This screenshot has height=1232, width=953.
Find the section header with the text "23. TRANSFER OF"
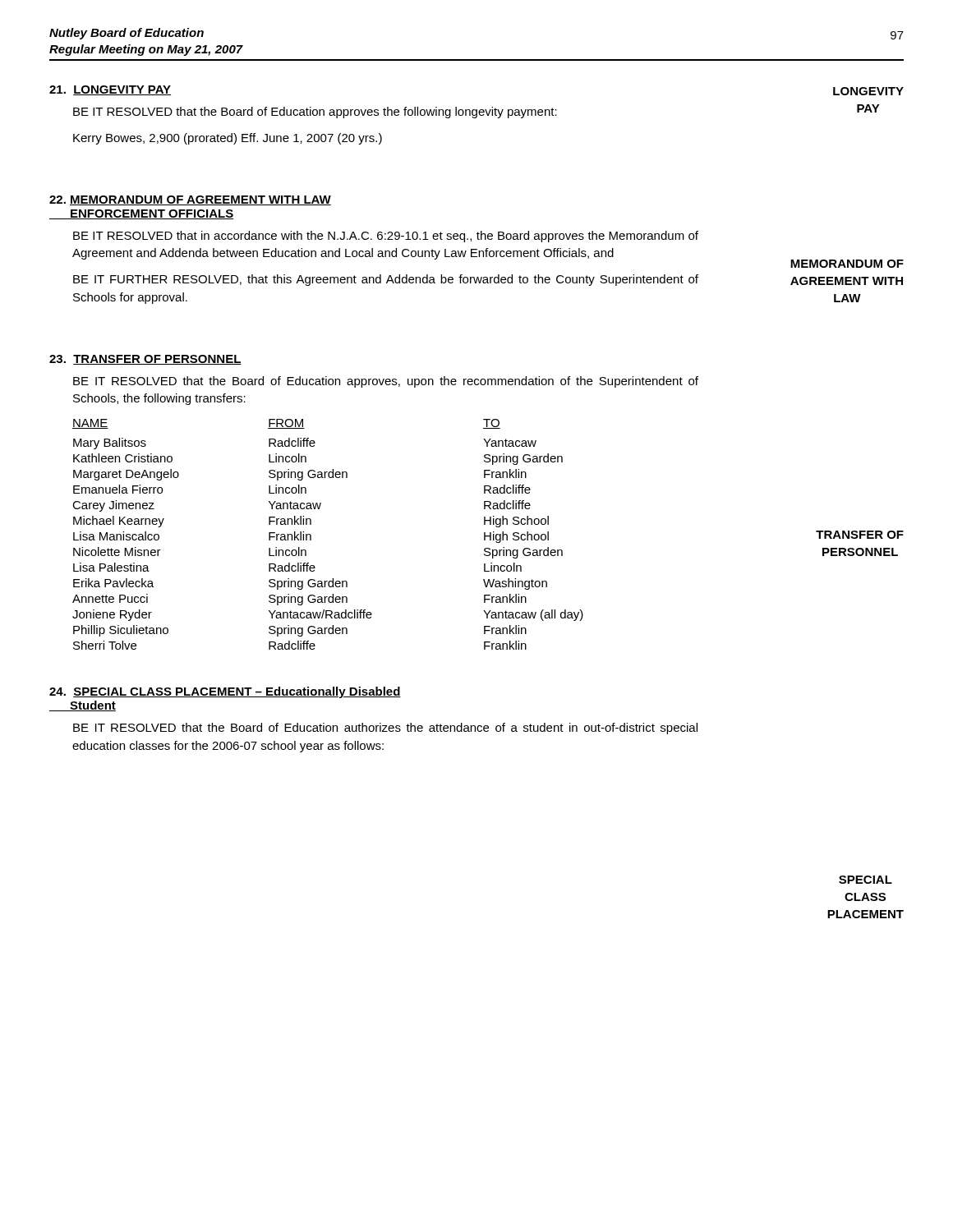click(145, 358)
